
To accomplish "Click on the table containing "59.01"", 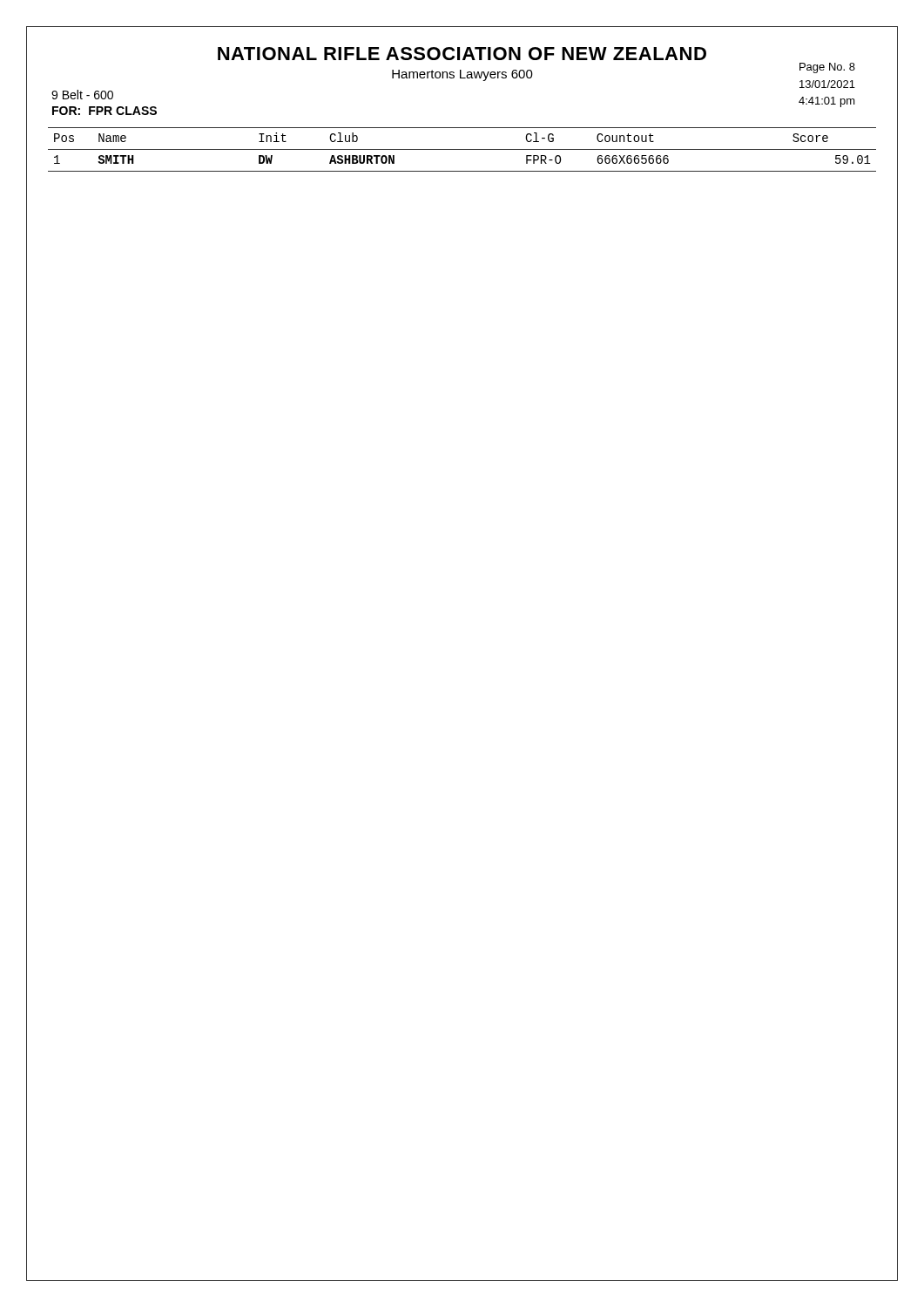I will 462,149.
